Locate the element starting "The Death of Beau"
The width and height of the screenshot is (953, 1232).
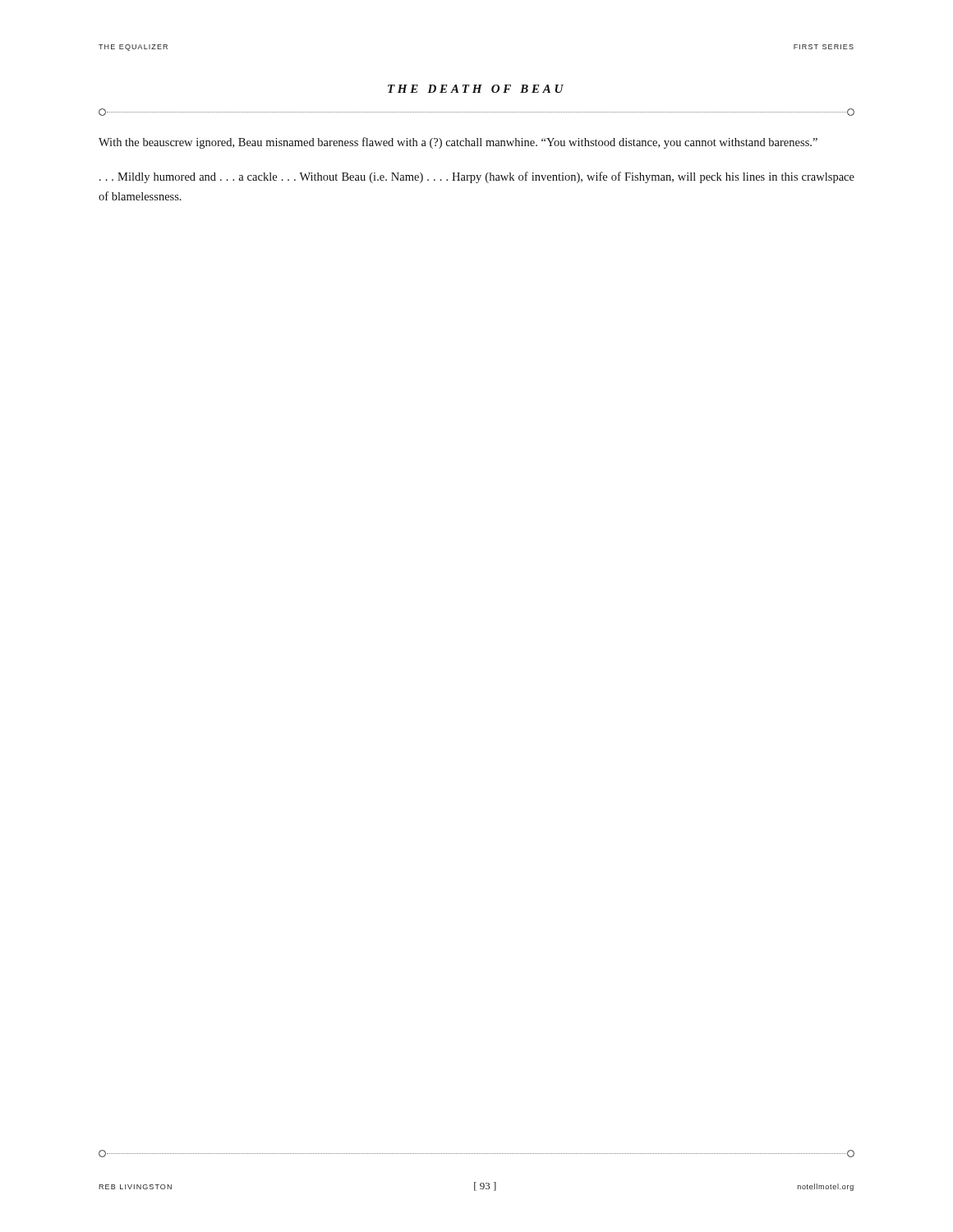click(476, 89)
